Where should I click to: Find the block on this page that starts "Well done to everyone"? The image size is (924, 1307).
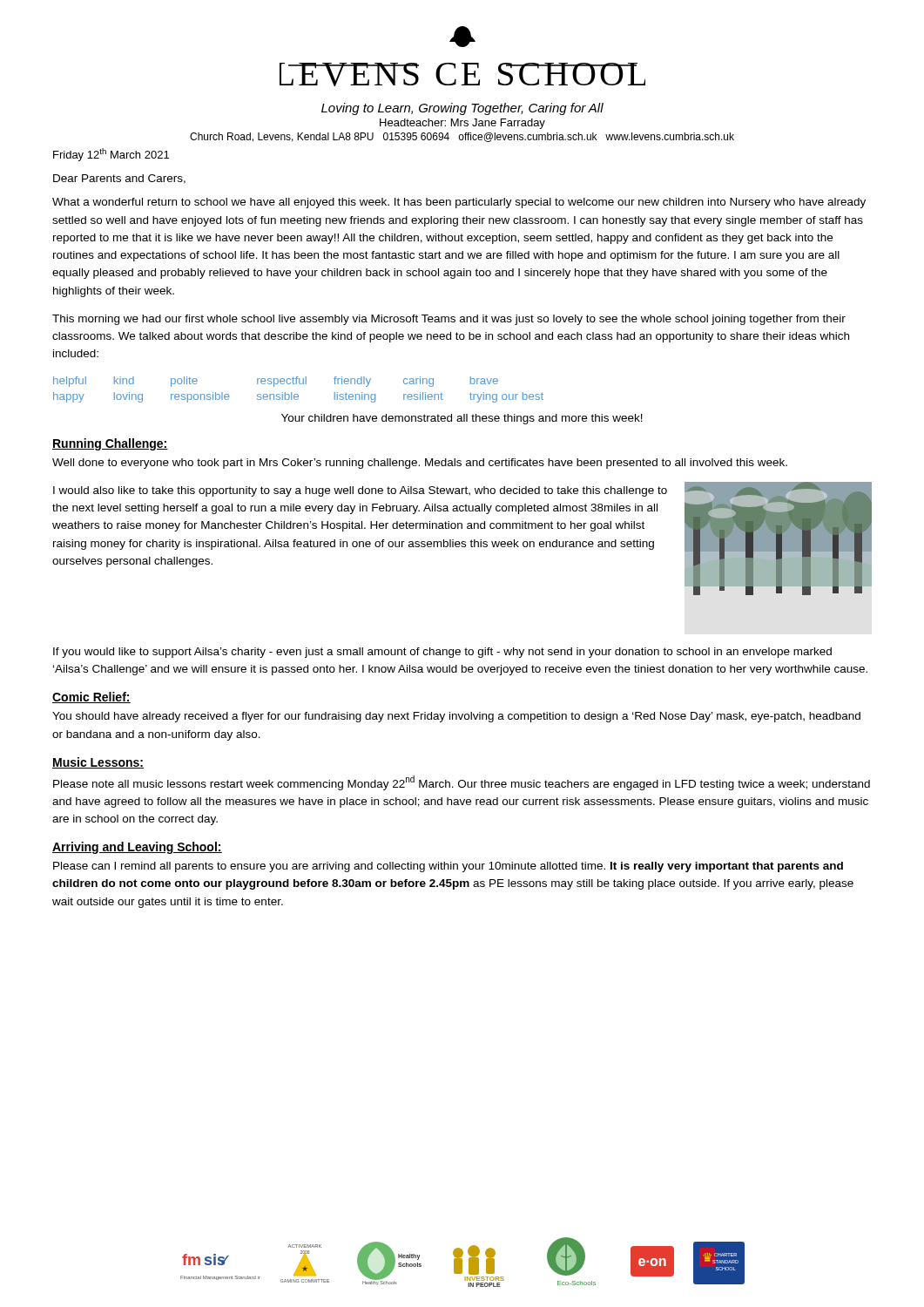[x=420, y=462]
